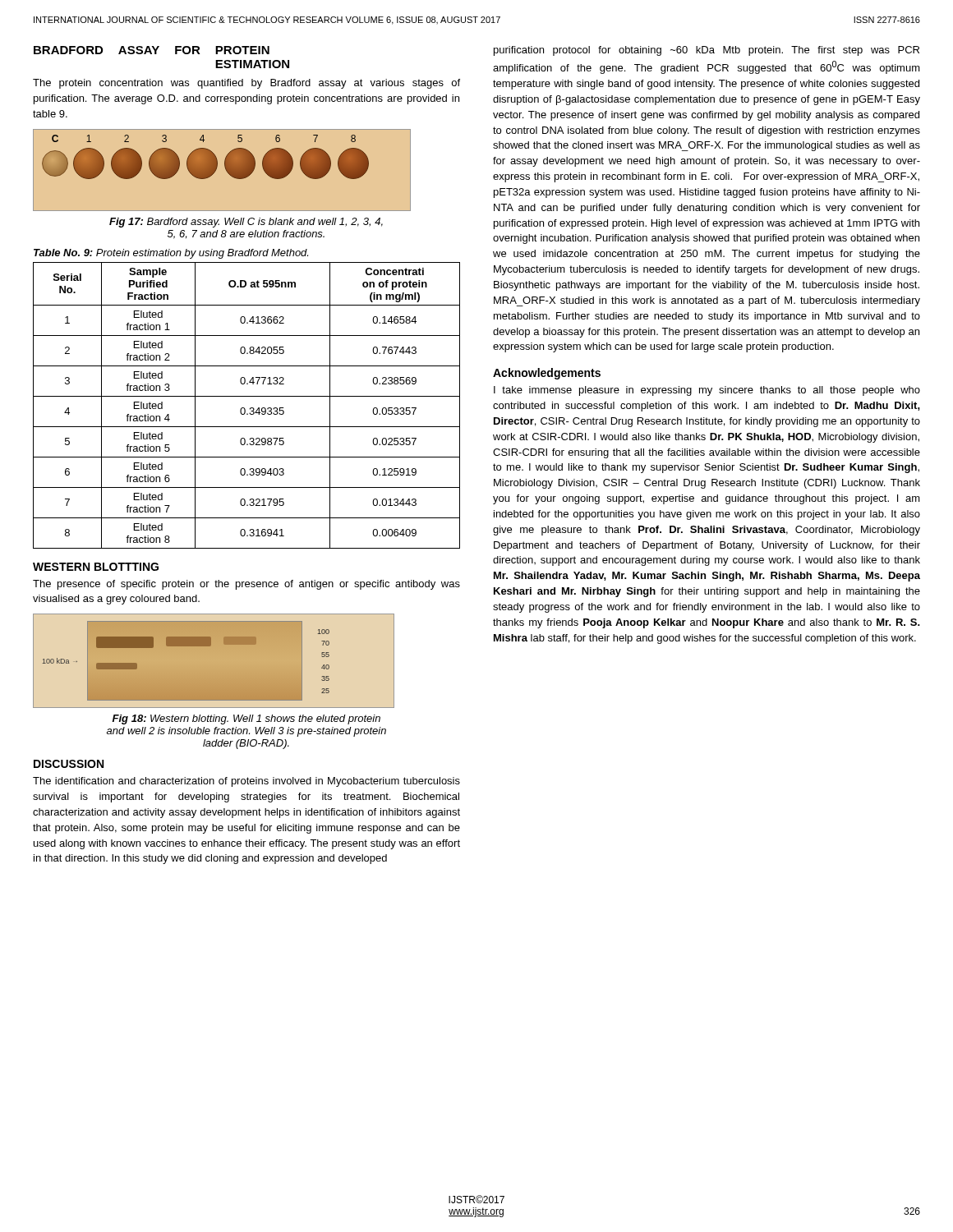This screenshot has height=1232, width=953.
Task: Select the caption containing "Fig 18: Western blotting. Well 1 shows the"
Action: pos(246,731)
